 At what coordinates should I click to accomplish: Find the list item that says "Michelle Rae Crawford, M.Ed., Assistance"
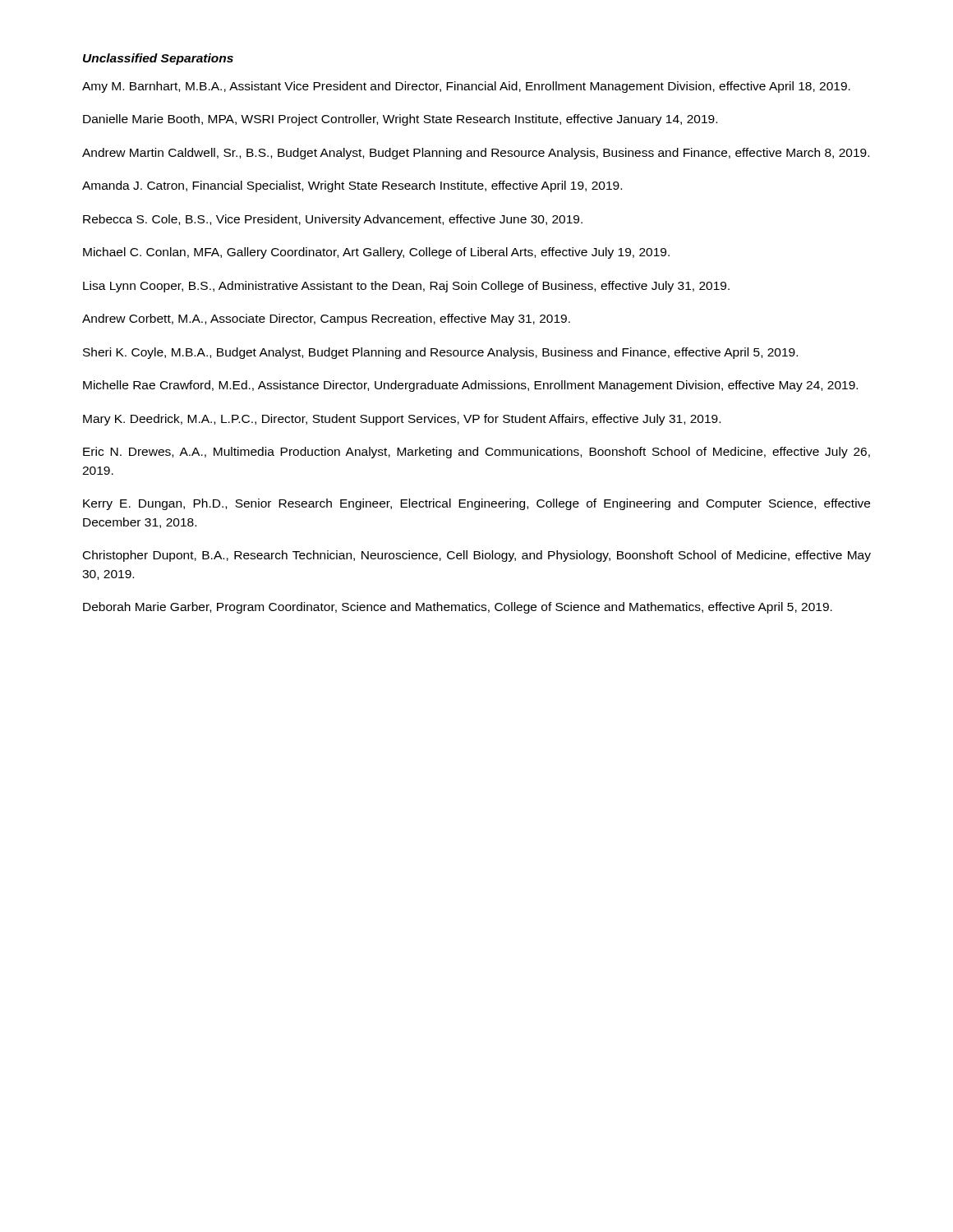point(471,385)
